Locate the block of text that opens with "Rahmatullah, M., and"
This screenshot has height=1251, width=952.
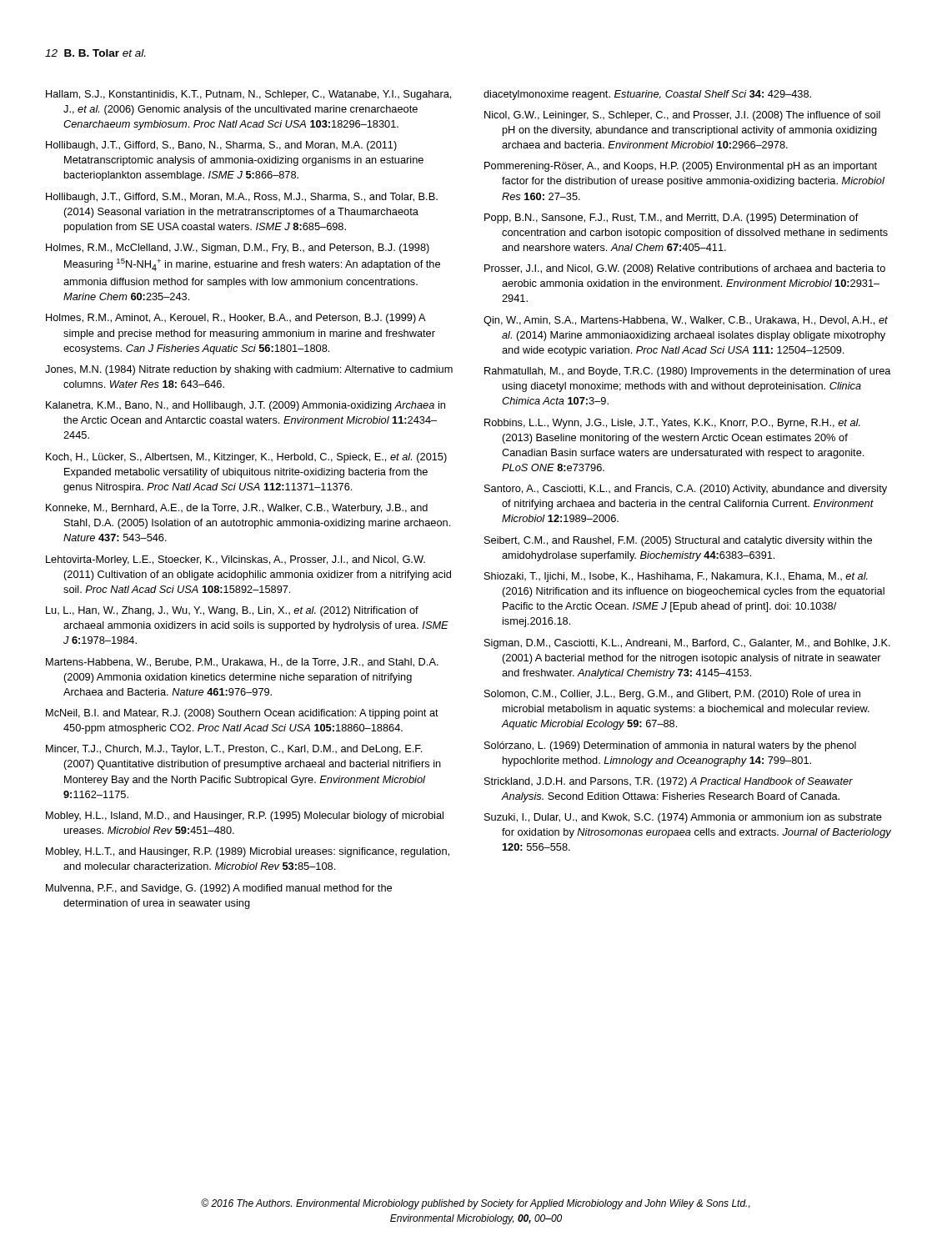pos(687,386)
